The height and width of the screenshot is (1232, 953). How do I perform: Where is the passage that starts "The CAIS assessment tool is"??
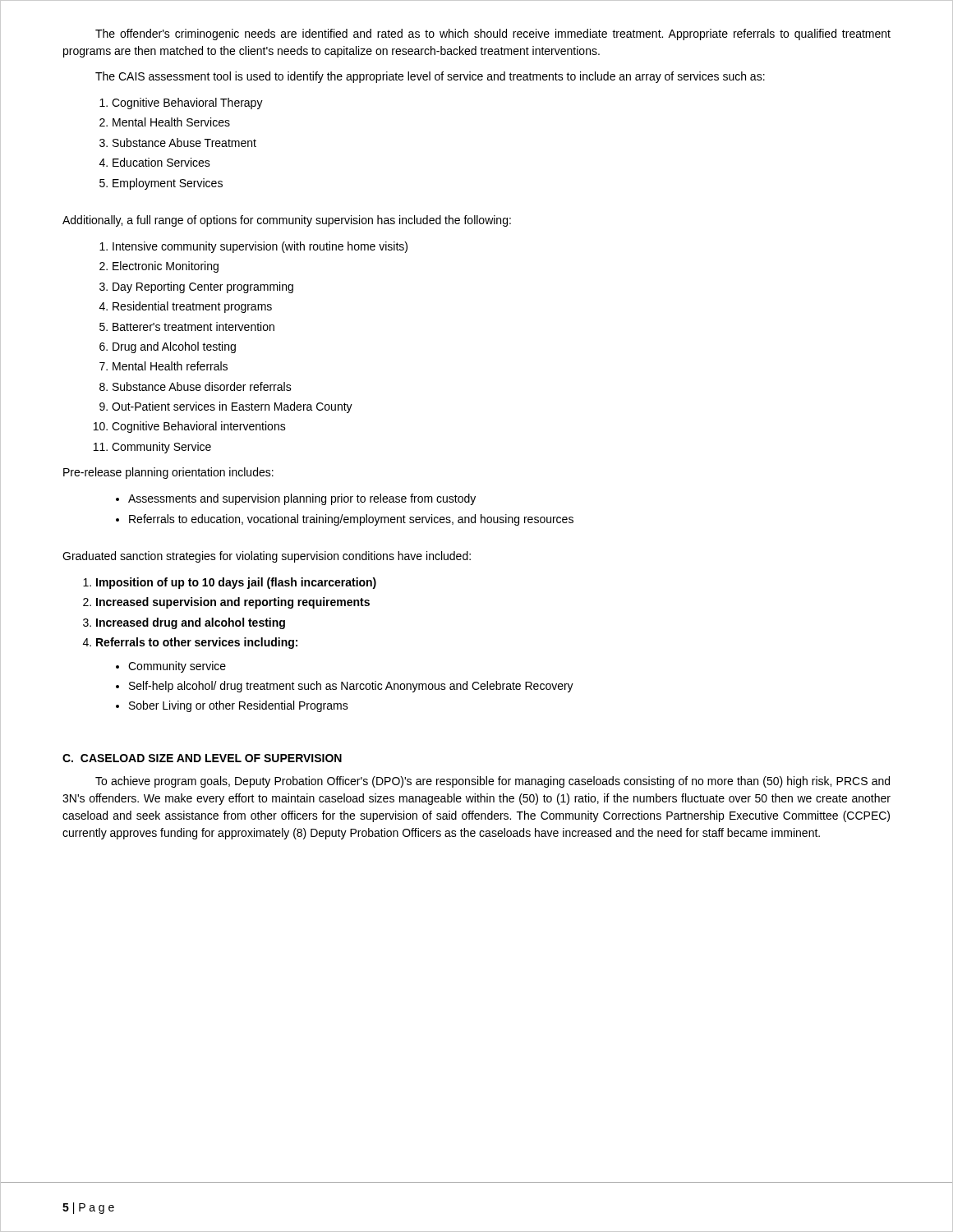tap(430, 76)
